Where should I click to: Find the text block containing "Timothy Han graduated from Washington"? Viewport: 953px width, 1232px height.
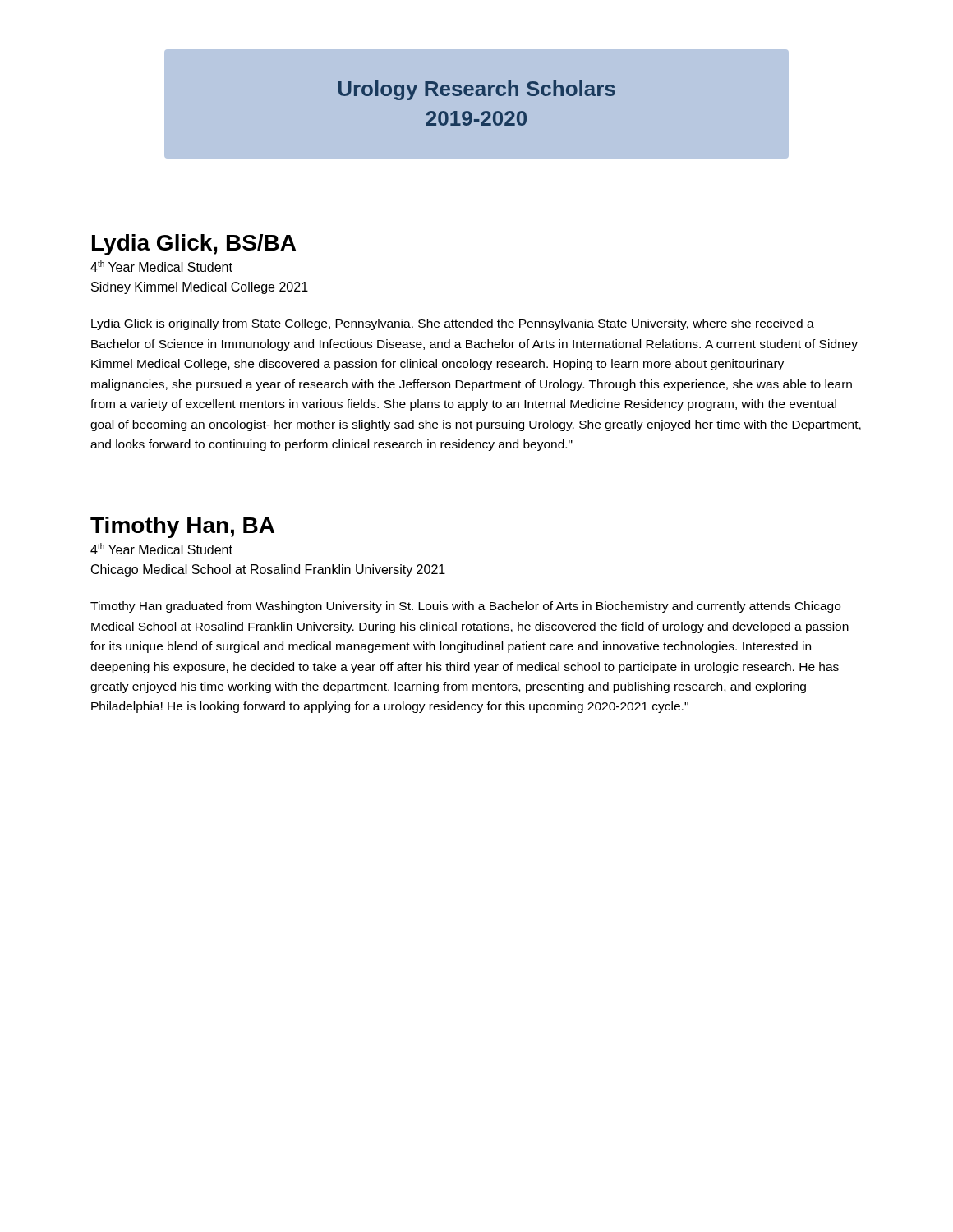coord(470,656)
